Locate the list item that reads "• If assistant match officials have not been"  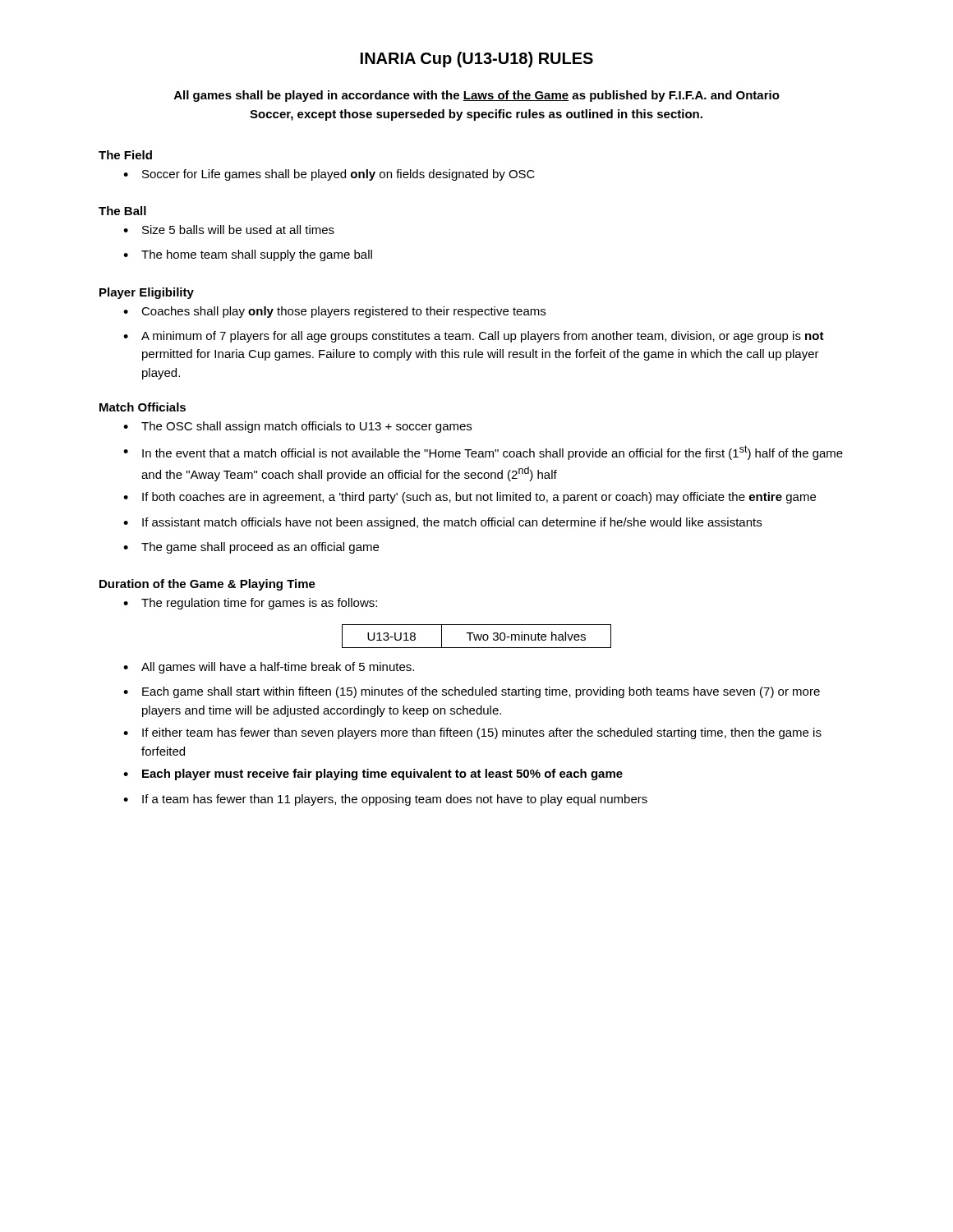click(x=489, y=523)
